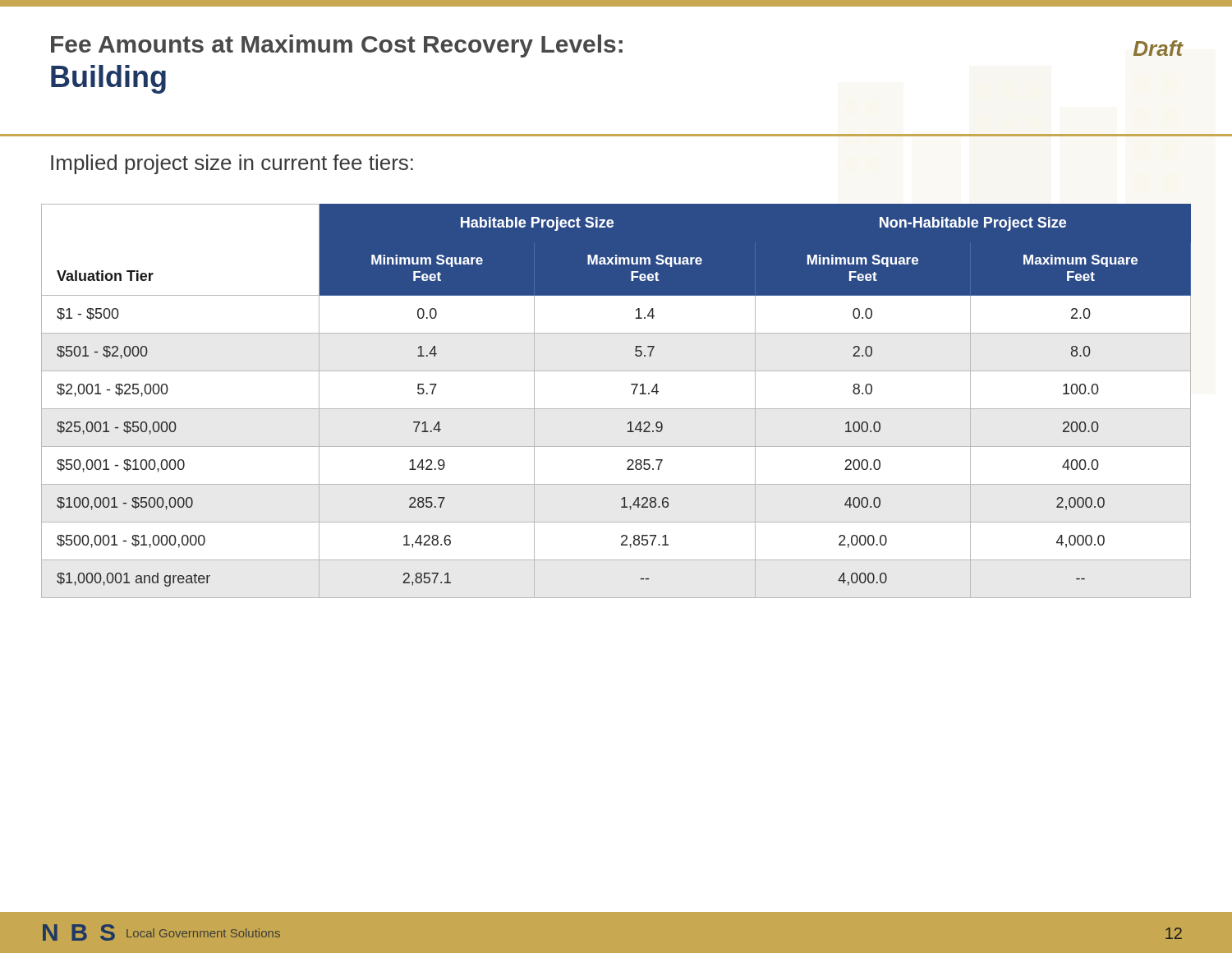Locate the table with the text "$1 - $500"
Viewport: 1232px width, 953px height.
616,401
